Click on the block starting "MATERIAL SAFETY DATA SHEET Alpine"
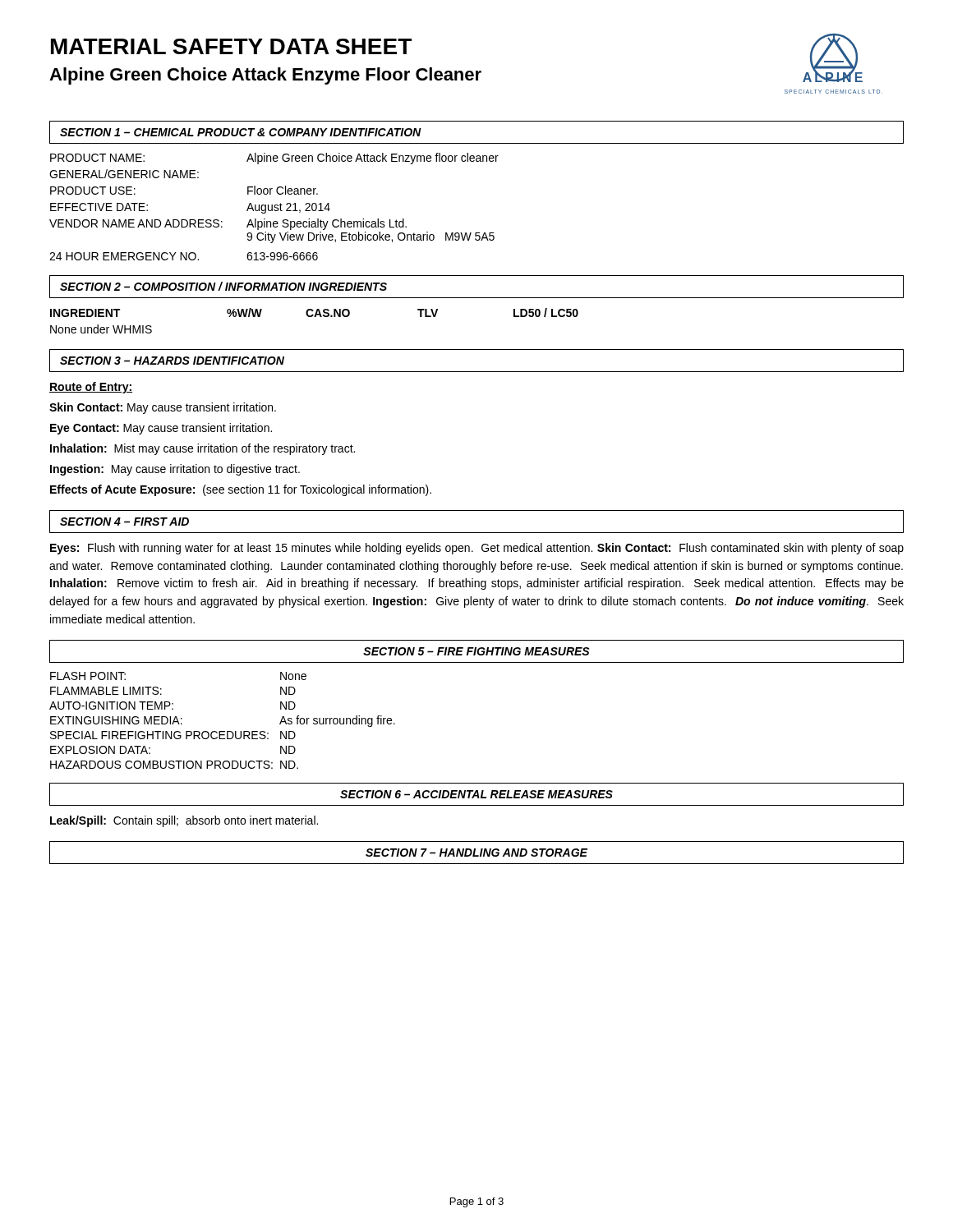The height and width of the screenshot is (1232, 953). pos(403,59)
